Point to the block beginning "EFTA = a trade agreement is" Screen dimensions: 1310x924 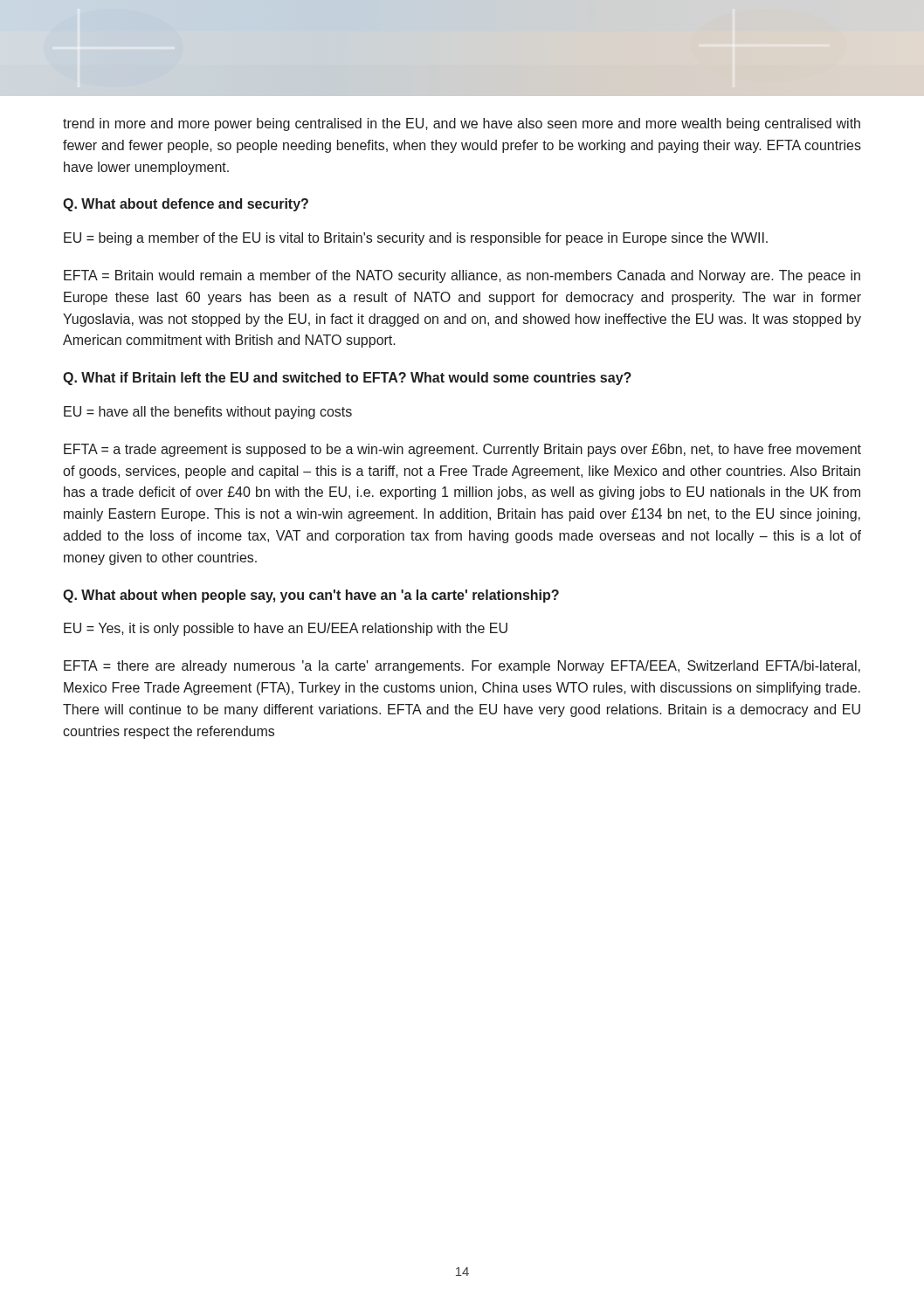pyautogui.click(x=462, y=503)
